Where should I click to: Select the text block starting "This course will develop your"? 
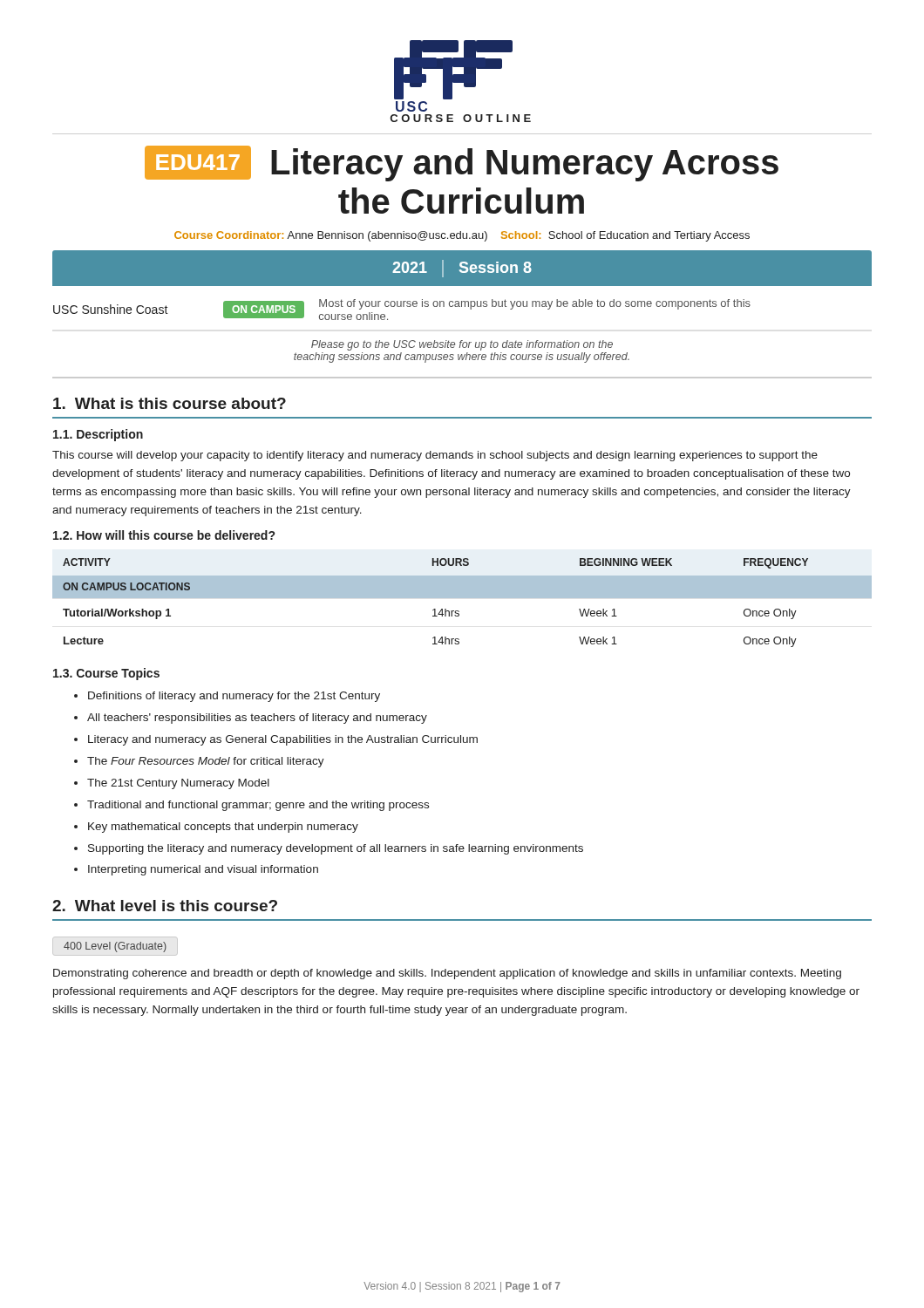point(451,482)
